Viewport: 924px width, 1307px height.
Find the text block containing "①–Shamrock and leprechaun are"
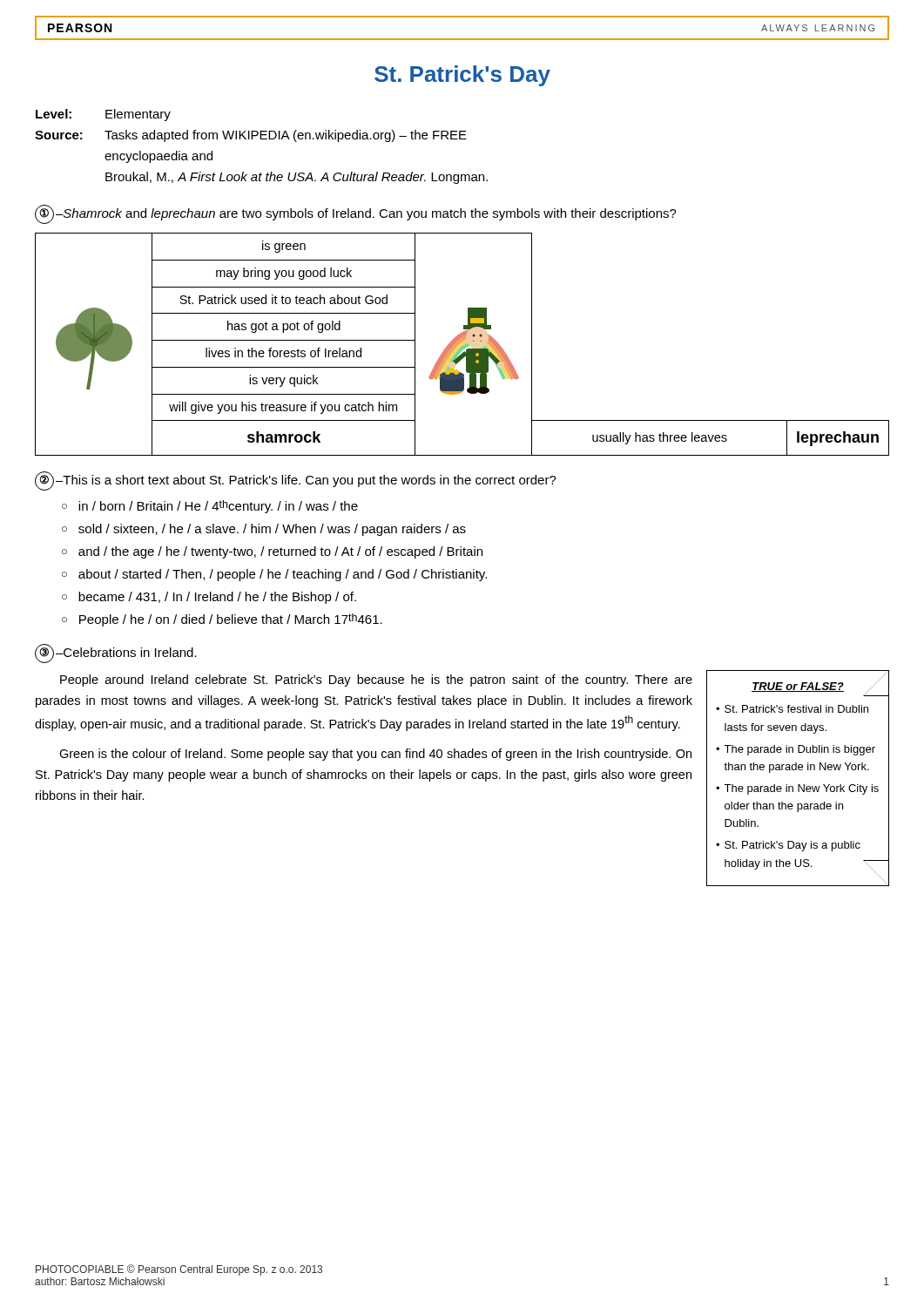(x=356, y=214)
